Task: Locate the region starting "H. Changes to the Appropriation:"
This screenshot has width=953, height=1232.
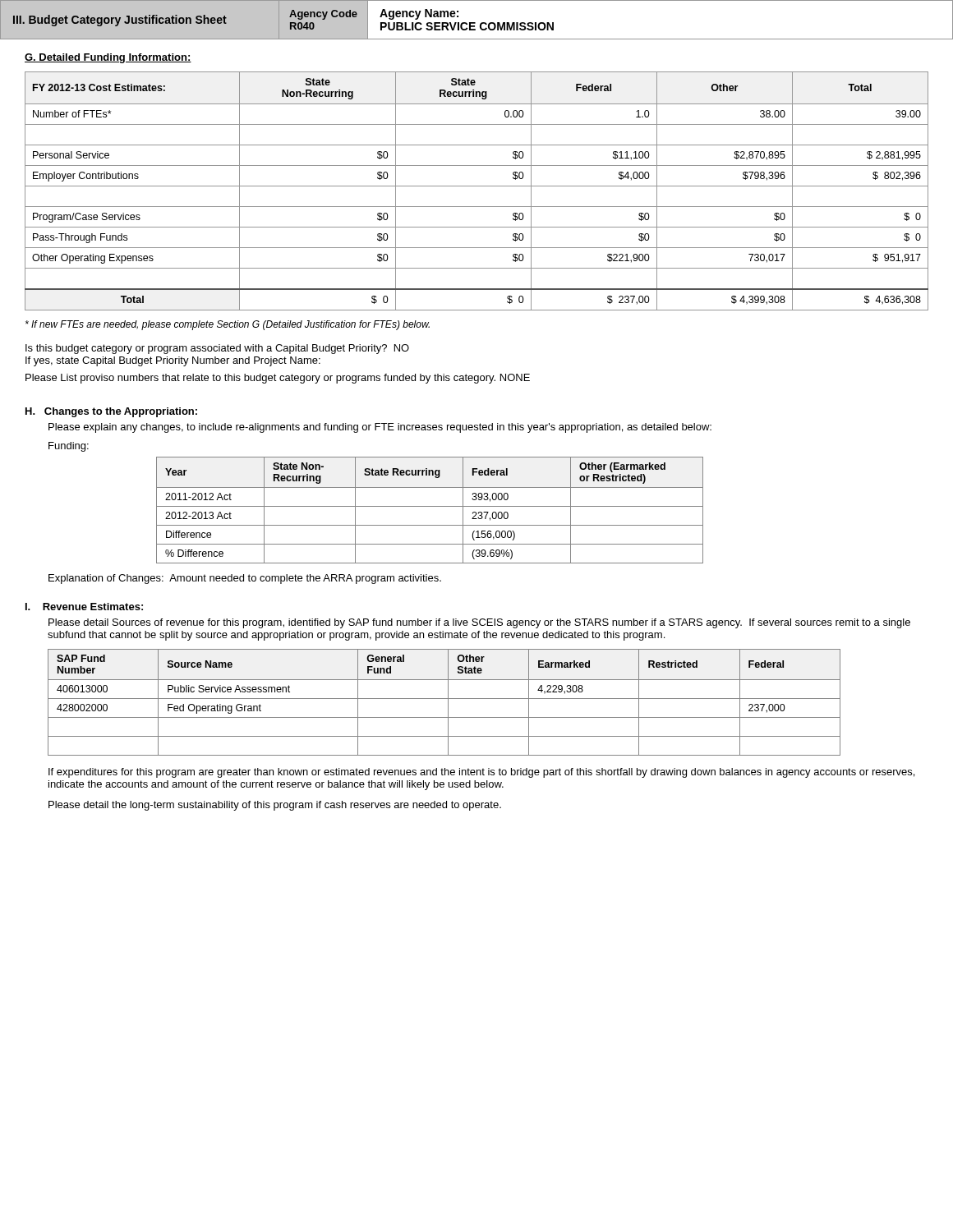Action: (x=111, y=411)
